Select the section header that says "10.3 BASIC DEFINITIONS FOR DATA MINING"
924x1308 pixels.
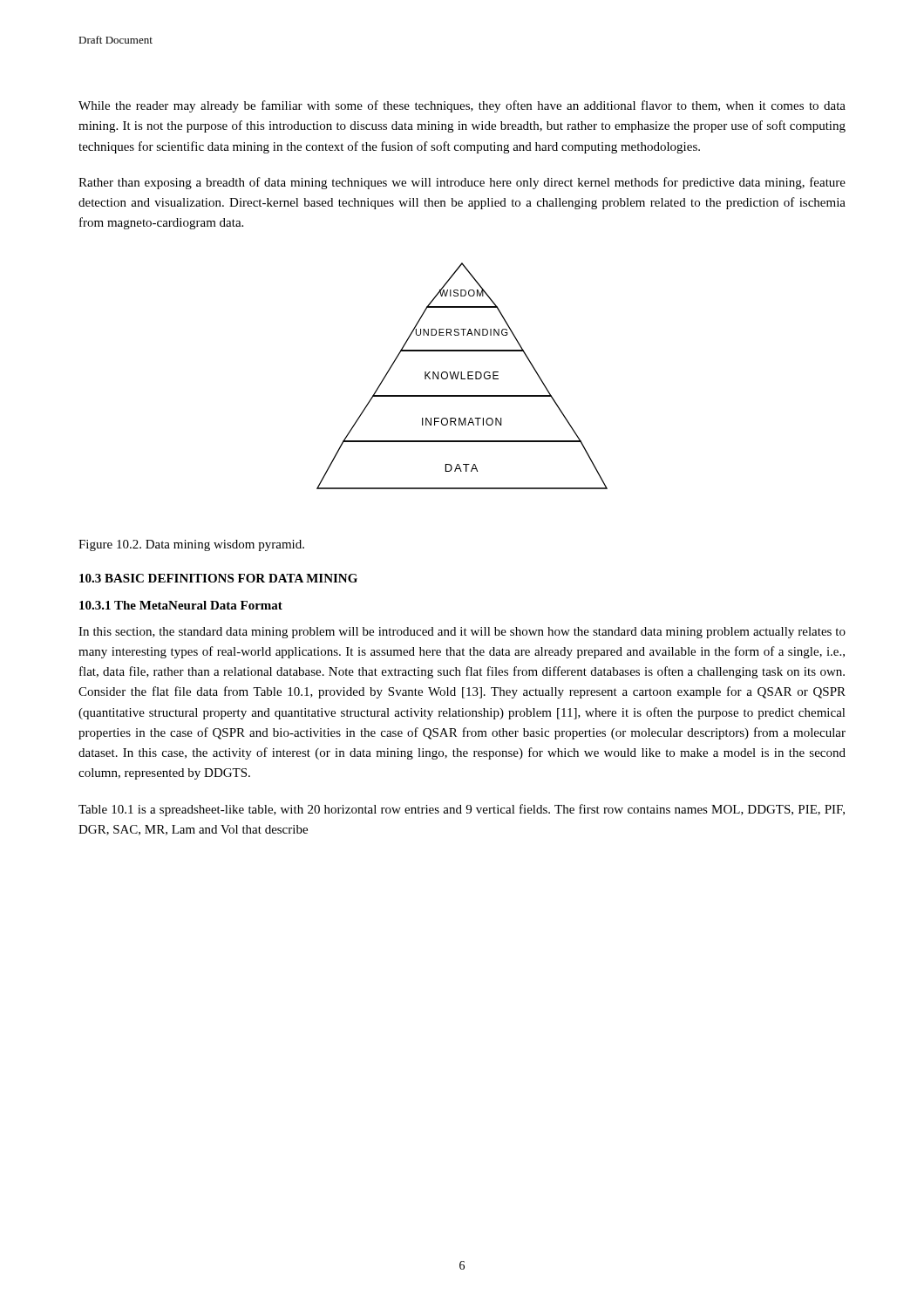[x=218, y=578]
